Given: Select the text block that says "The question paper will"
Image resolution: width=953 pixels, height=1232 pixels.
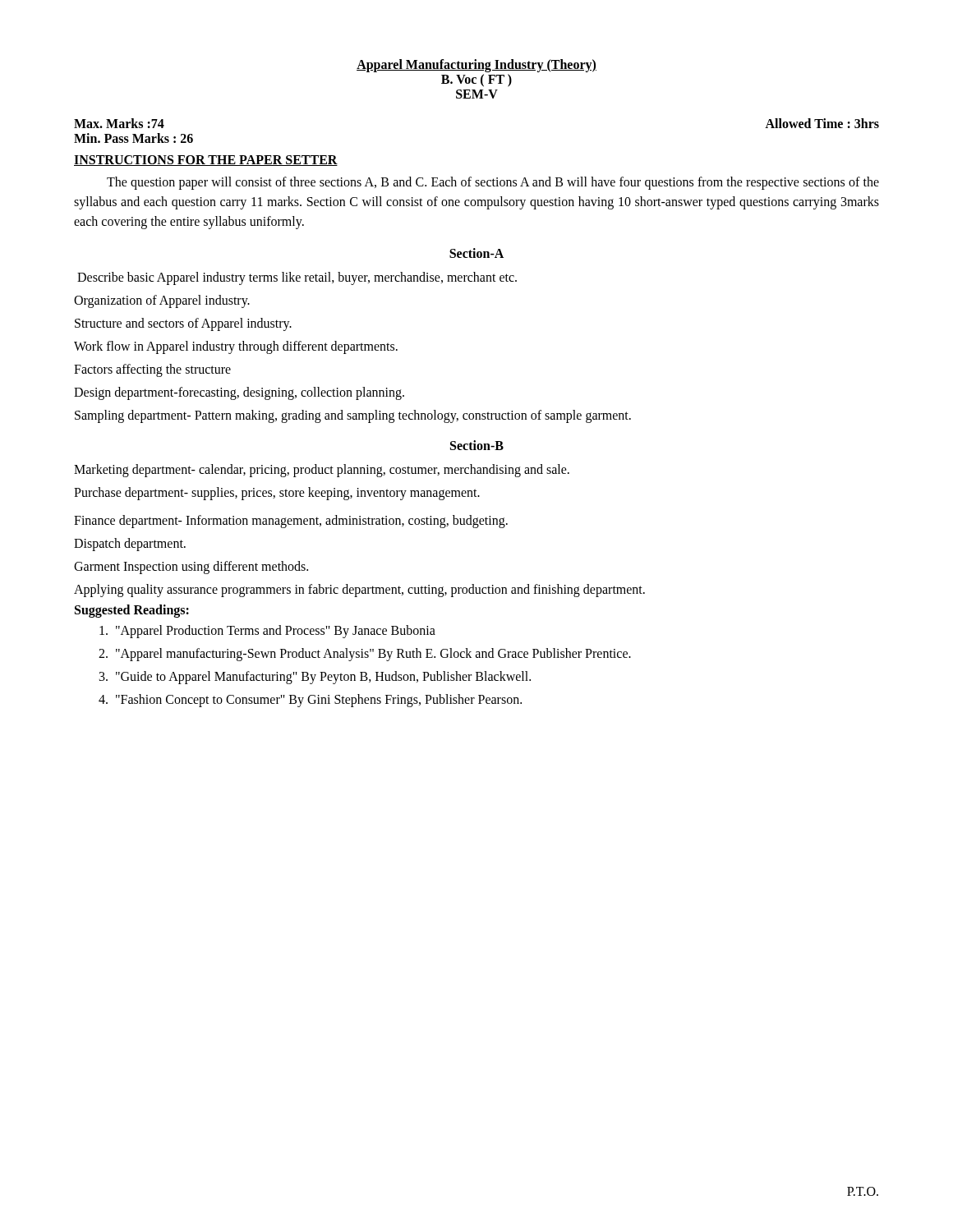Looking at the screenshot, I should click(x=476, y=202).
